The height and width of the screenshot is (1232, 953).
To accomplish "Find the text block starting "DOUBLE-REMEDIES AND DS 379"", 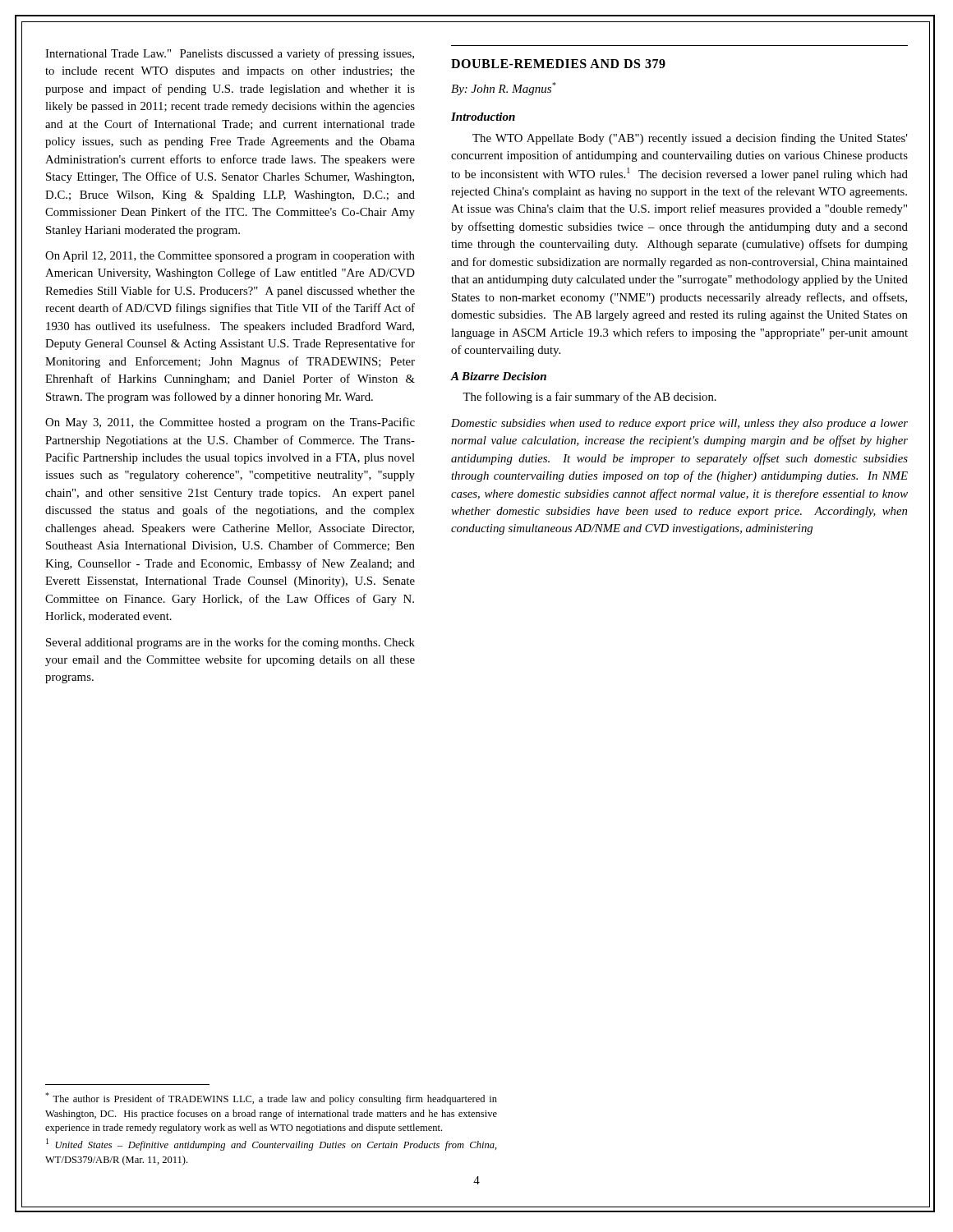I will coord(558,64).
